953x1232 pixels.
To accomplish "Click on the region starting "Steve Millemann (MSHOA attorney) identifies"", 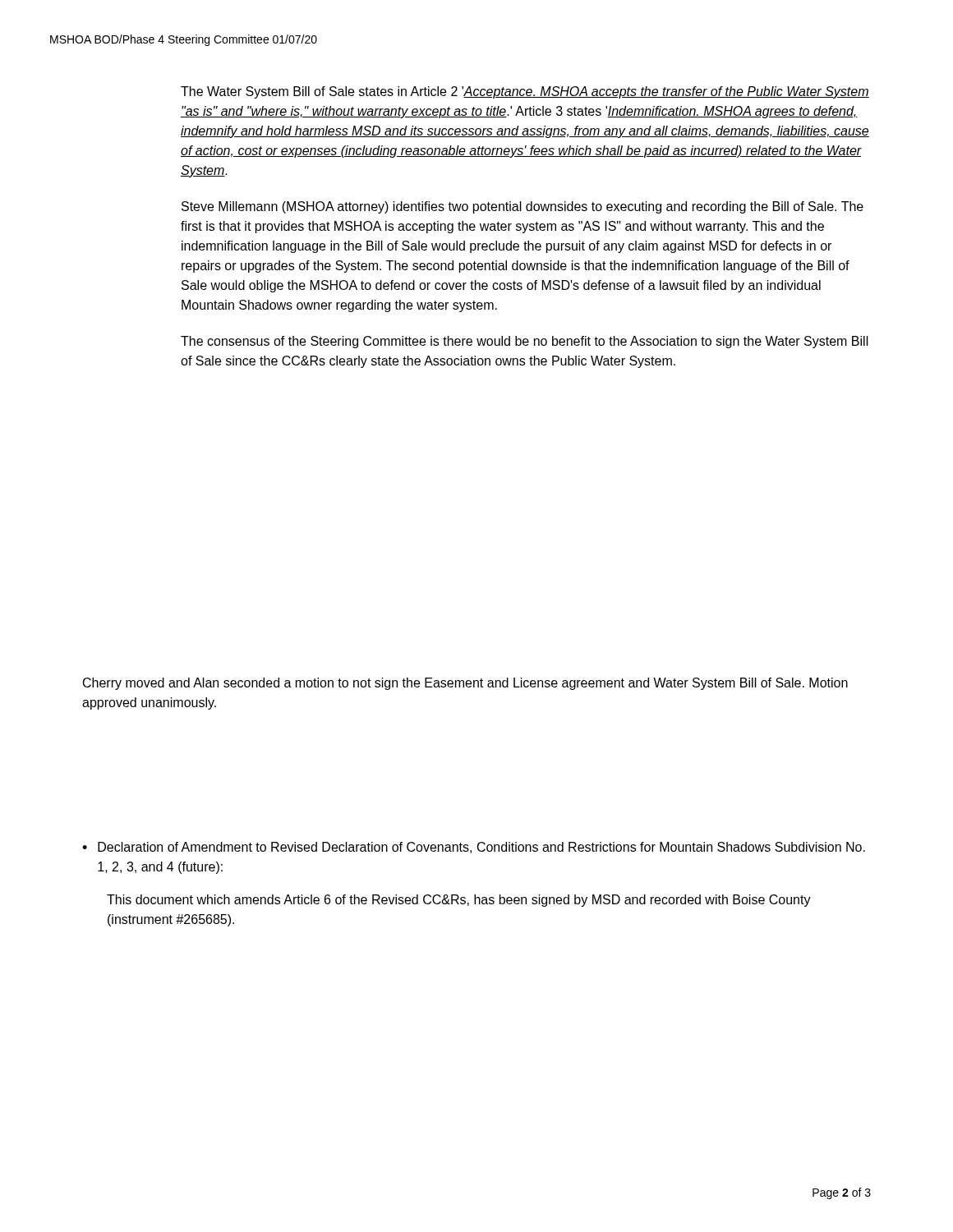I will coord(526,256).
